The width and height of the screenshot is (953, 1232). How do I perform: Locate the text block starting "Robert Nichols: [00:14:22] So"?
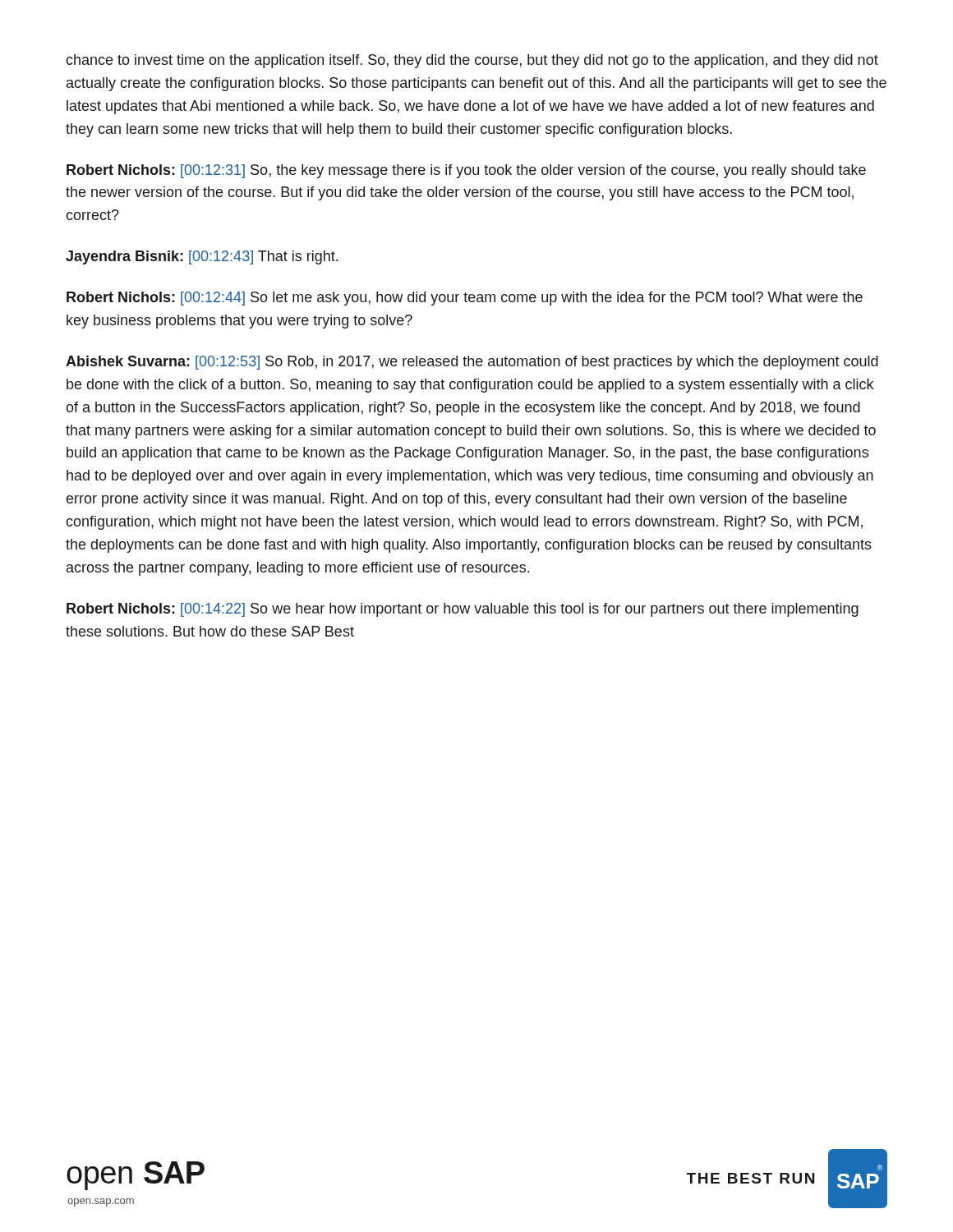click(462, 620)
